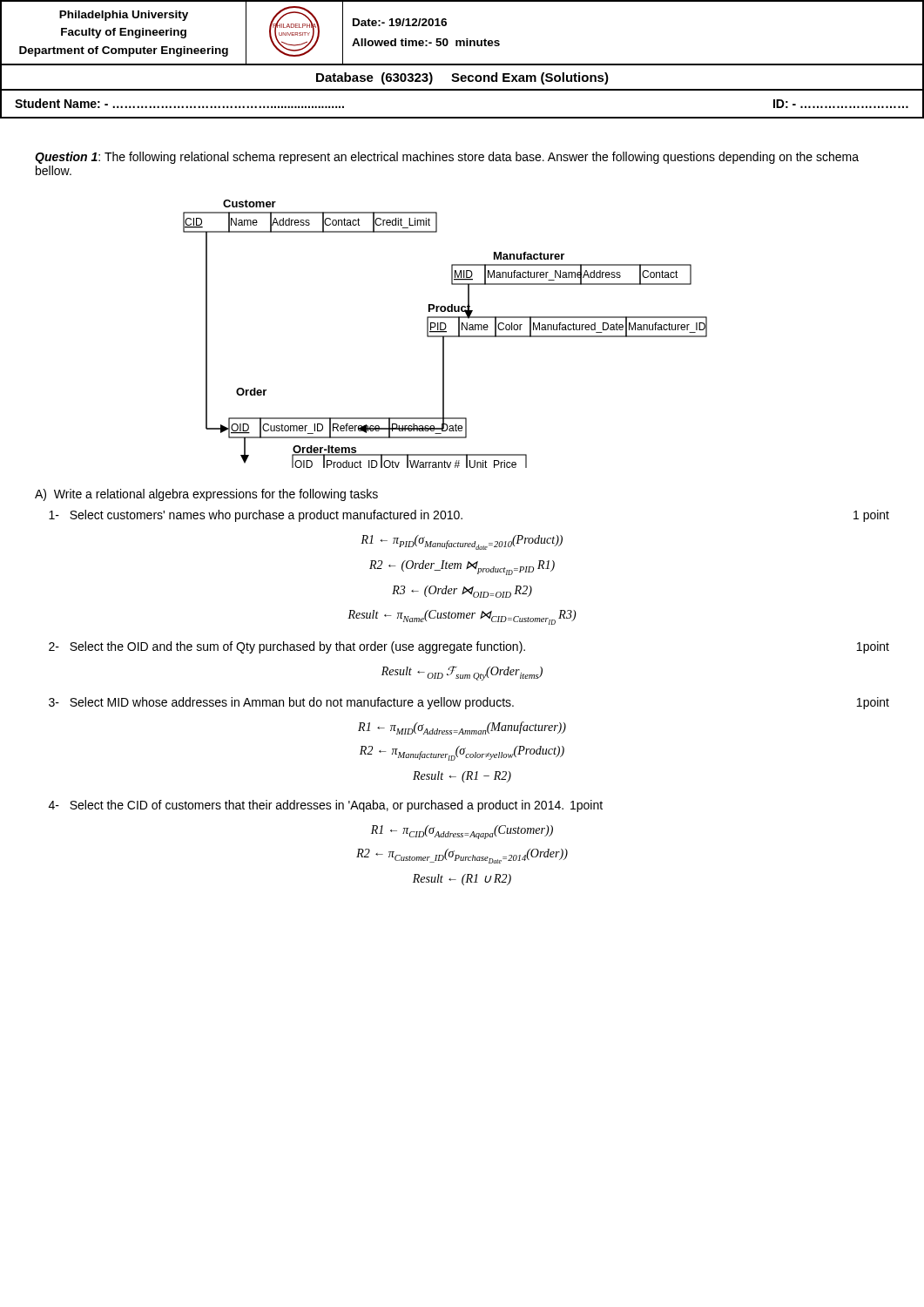Select the list item that reads "1- Select customers' names who purchase"
Screen dimensions: 1307x924
pos(462,515)
